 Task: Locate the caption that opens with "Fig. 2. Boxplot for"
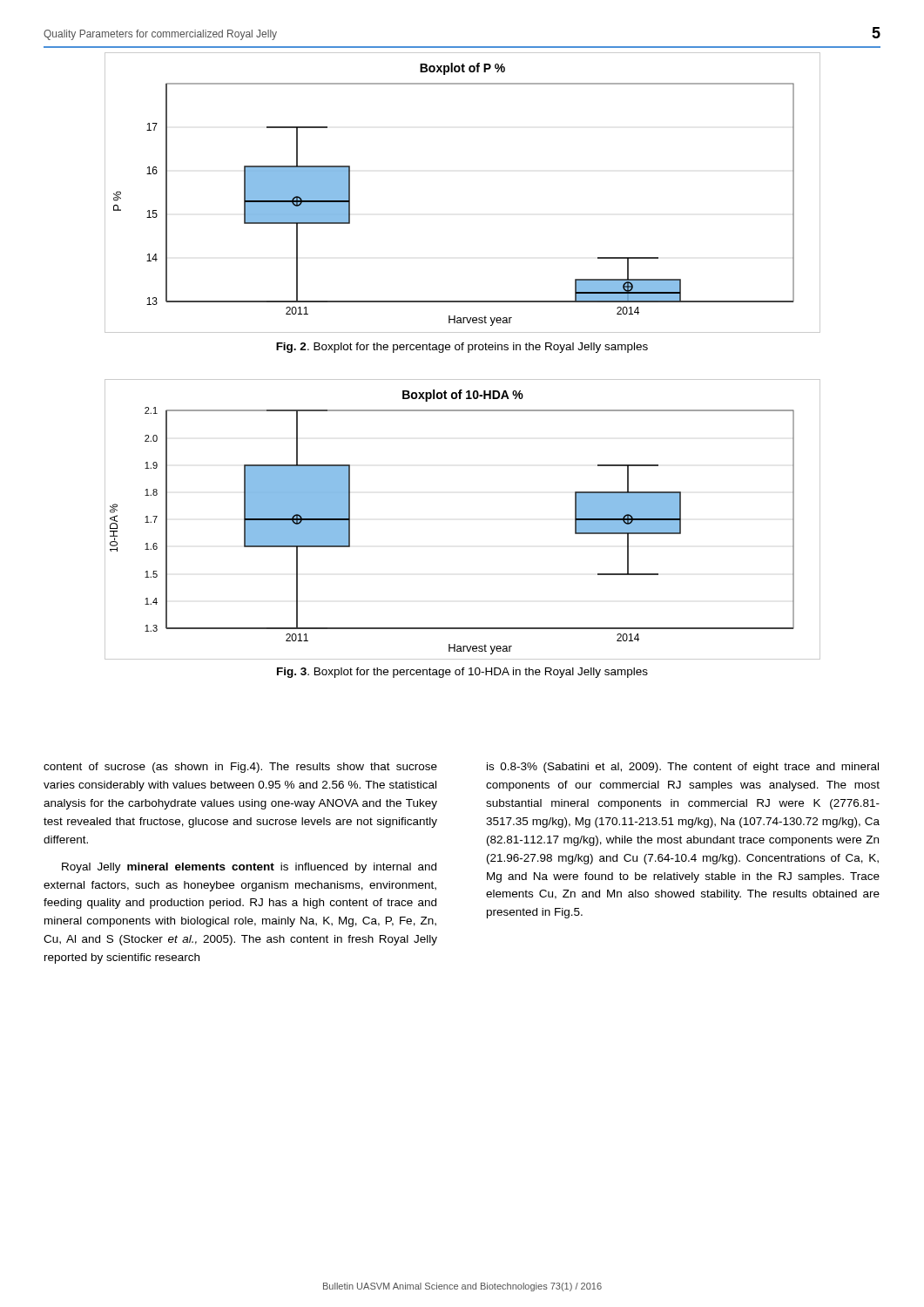point(462,346)
